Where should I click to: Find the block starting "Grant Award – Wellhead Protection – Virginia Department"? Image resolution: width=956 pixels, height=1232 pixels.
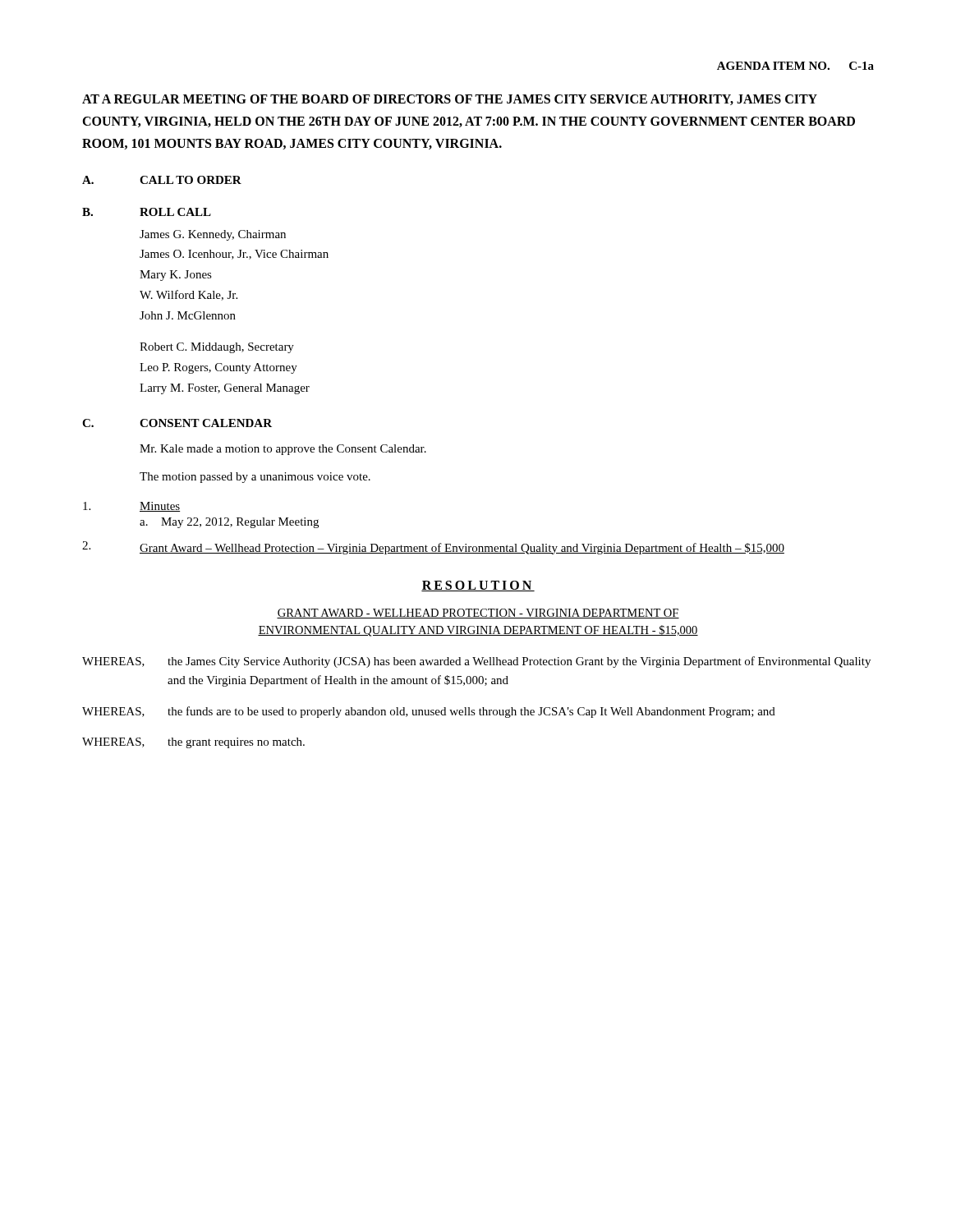[462, 547]
